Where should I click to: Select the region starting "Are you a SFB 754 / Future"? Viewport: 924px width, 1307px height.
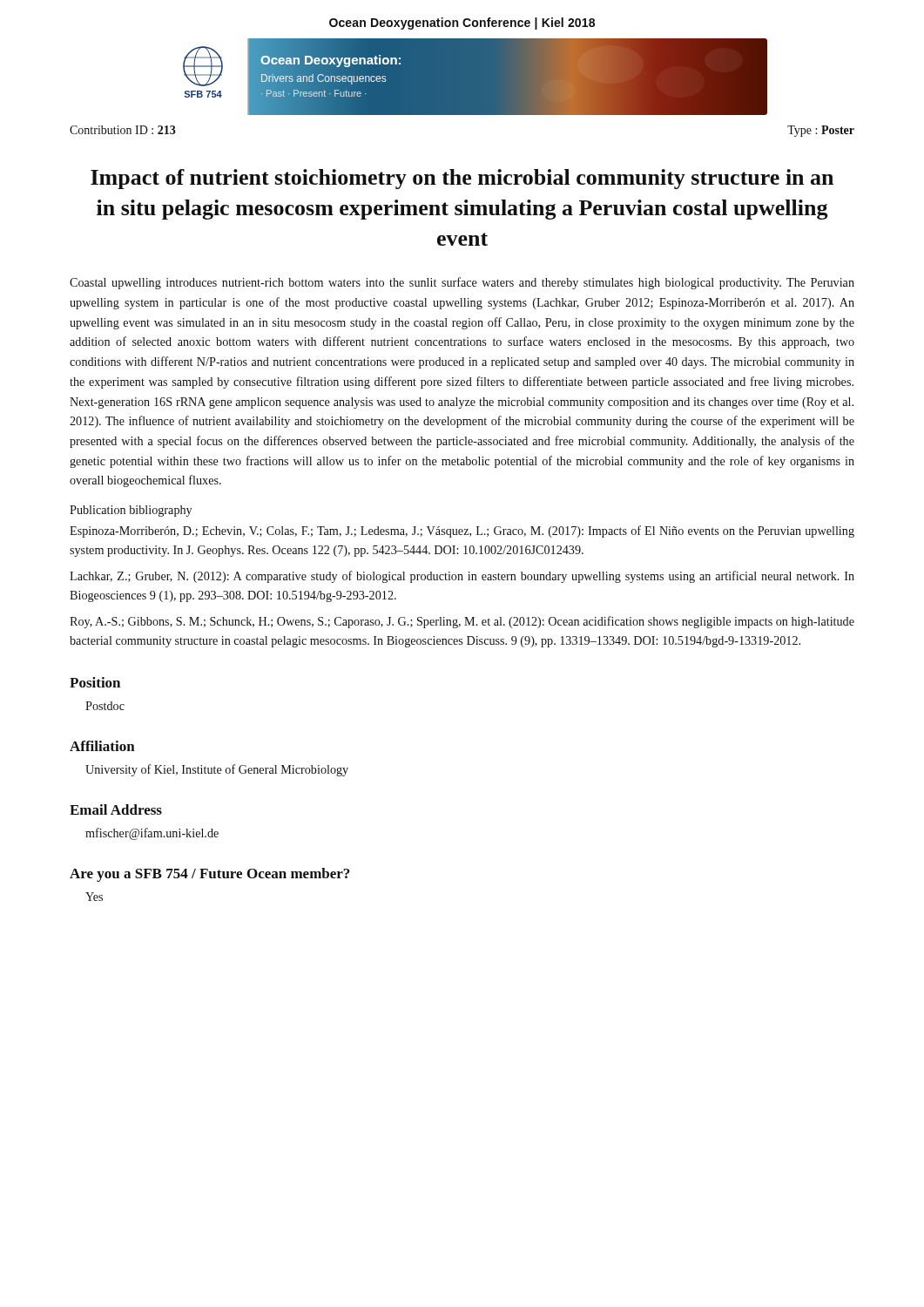pyautogui.click(x=210, y=874)
